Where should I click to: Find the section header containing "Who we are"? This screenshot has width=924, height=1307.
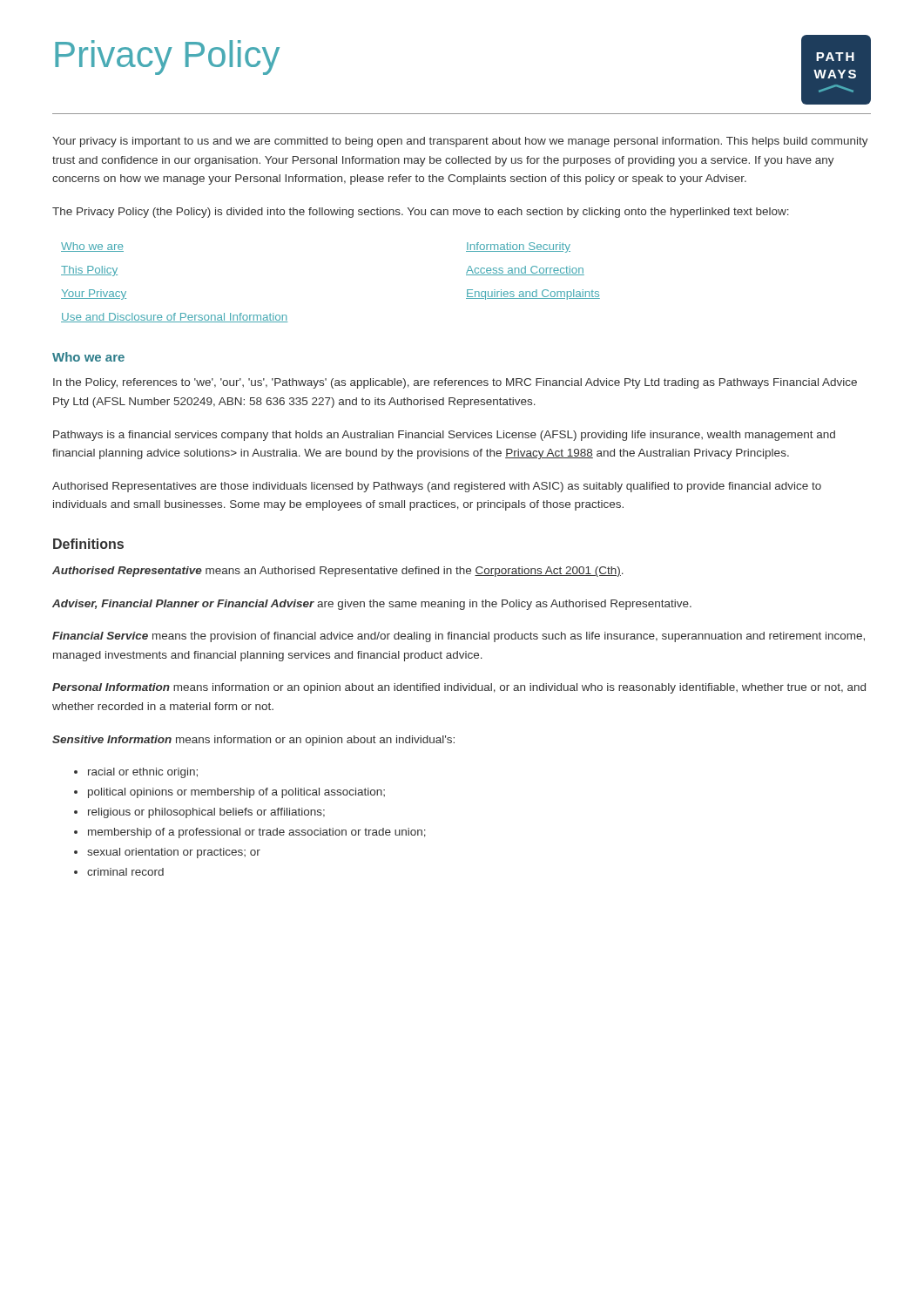(x=89, y=357)
